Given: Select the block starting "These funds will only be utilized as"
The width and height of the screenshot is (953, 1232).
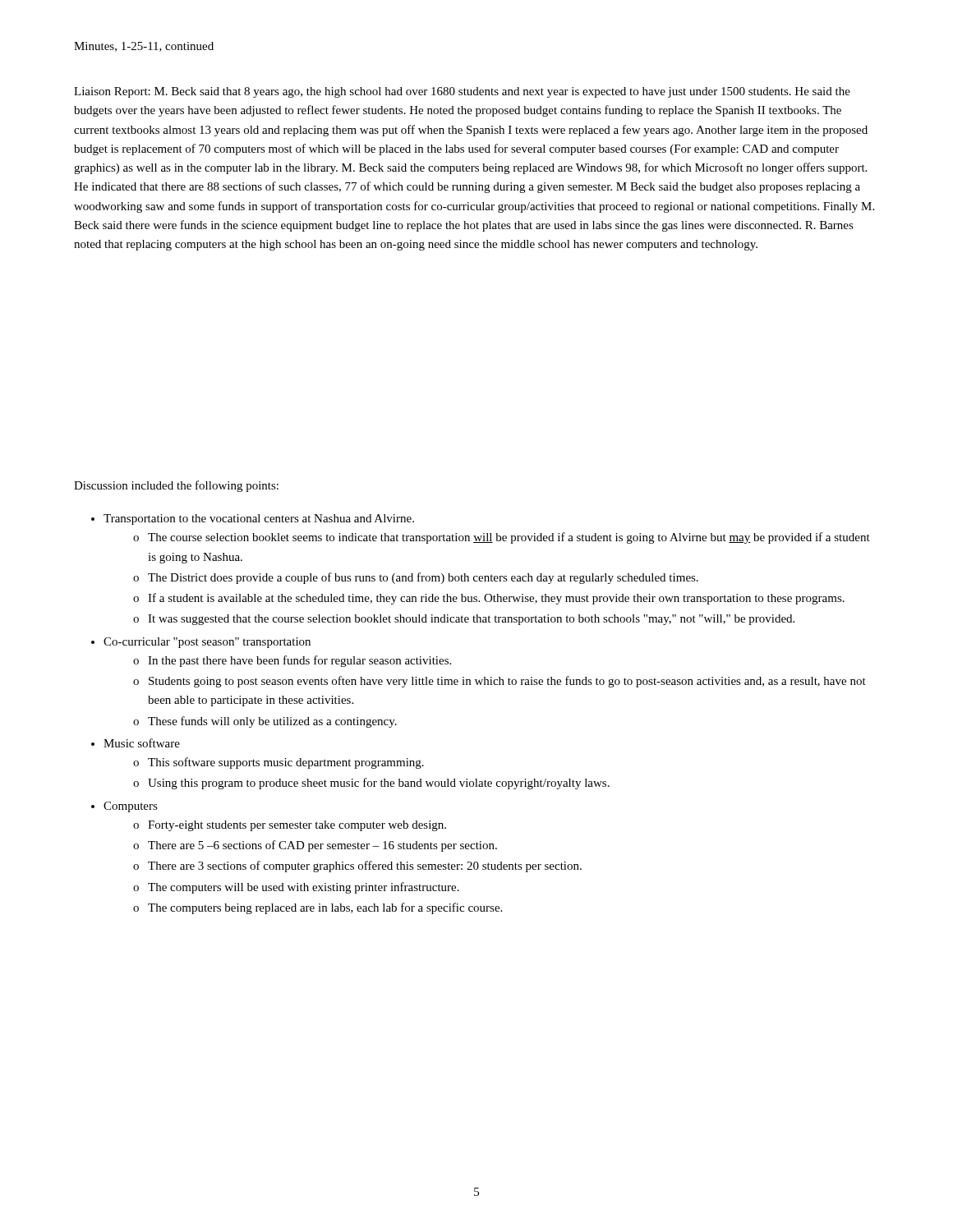Looking at the screenshot, I should pyautogui.click(x=273, y=721).
